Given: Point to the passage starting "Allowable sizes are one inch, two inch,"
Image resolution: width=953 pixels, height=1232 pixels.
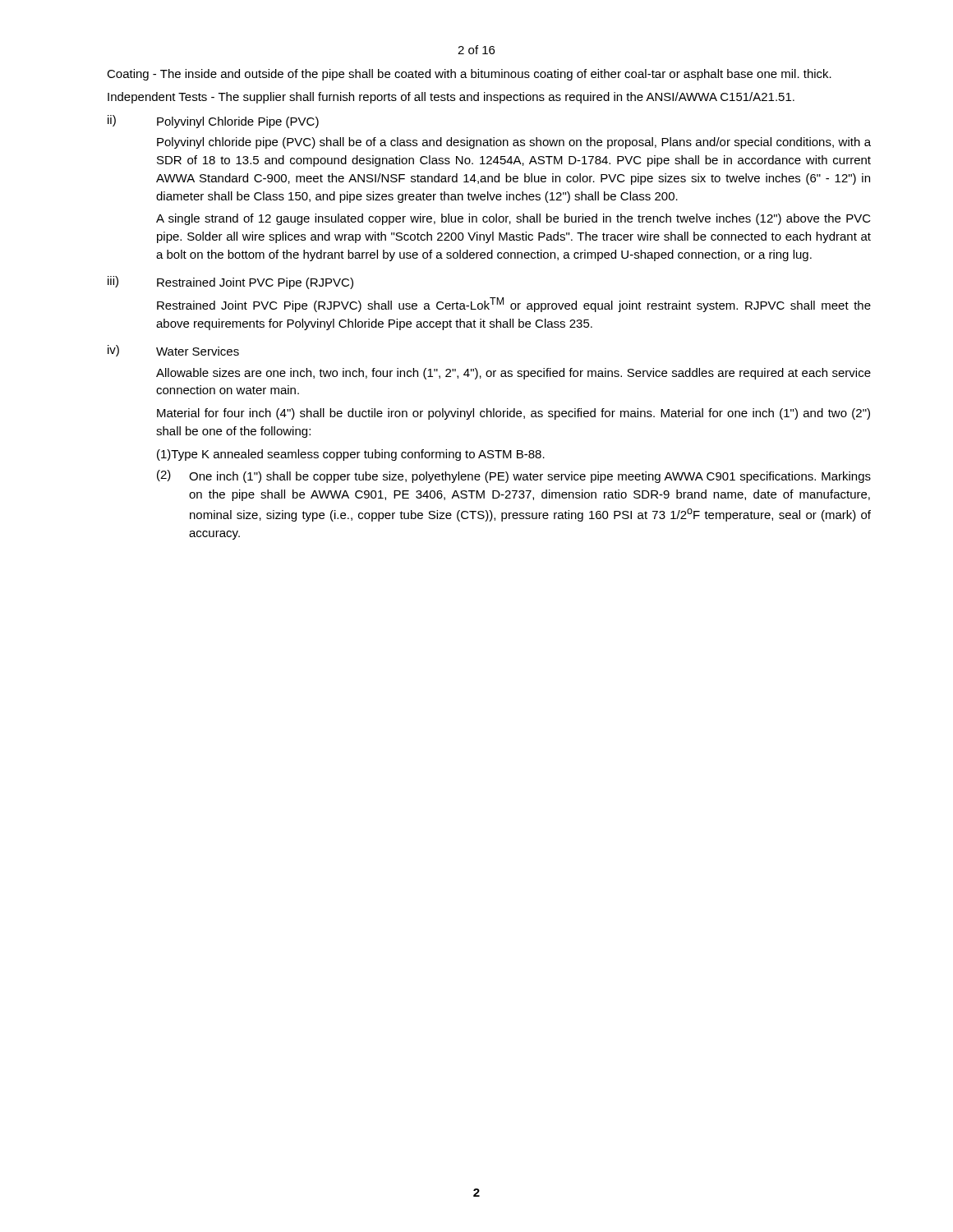Looking at the screenshot, I should (513, 381).
